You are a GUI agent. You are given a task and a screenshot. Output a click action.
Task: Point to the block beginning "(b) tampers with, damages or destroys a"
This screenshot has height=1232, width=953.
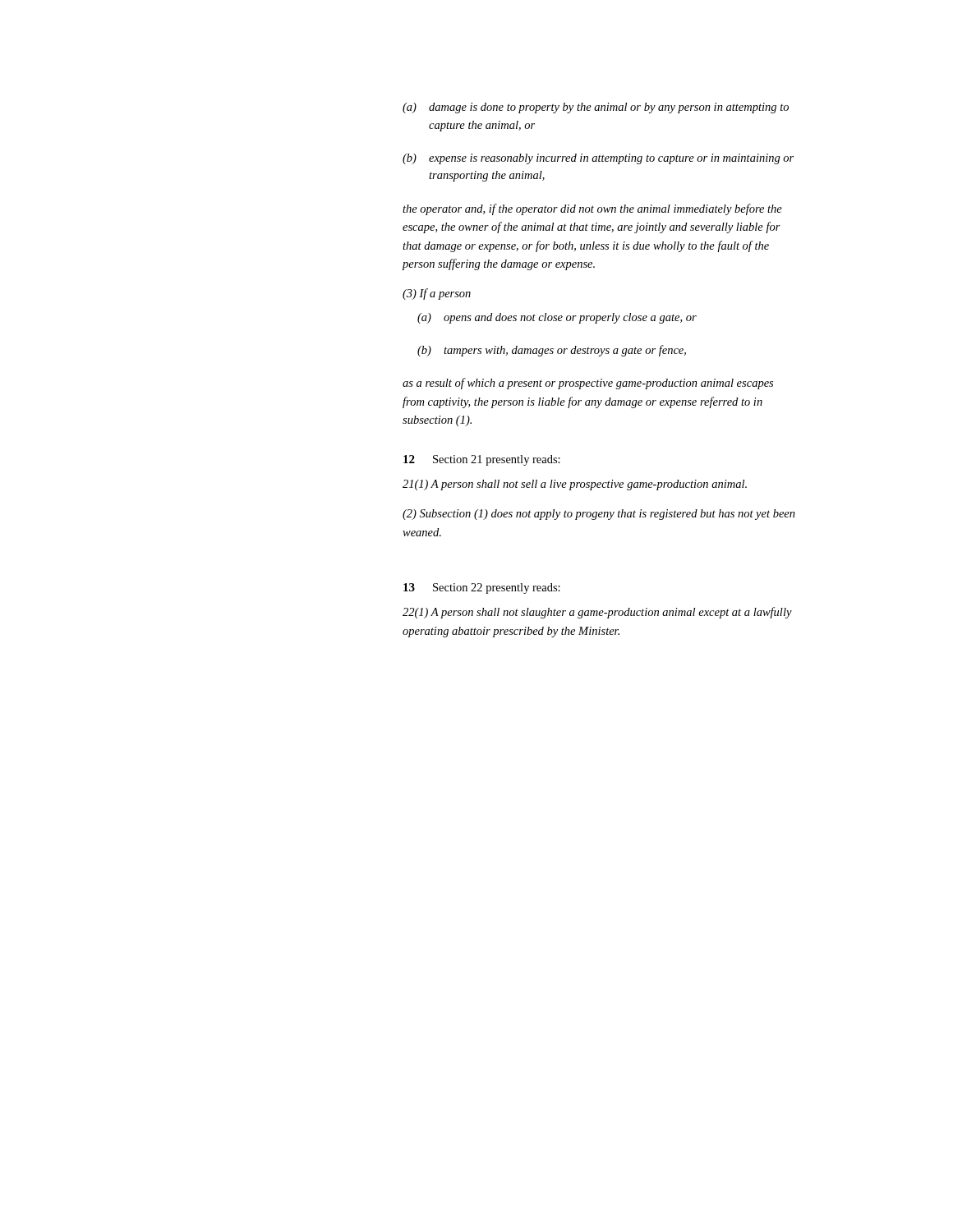(607, 350)
